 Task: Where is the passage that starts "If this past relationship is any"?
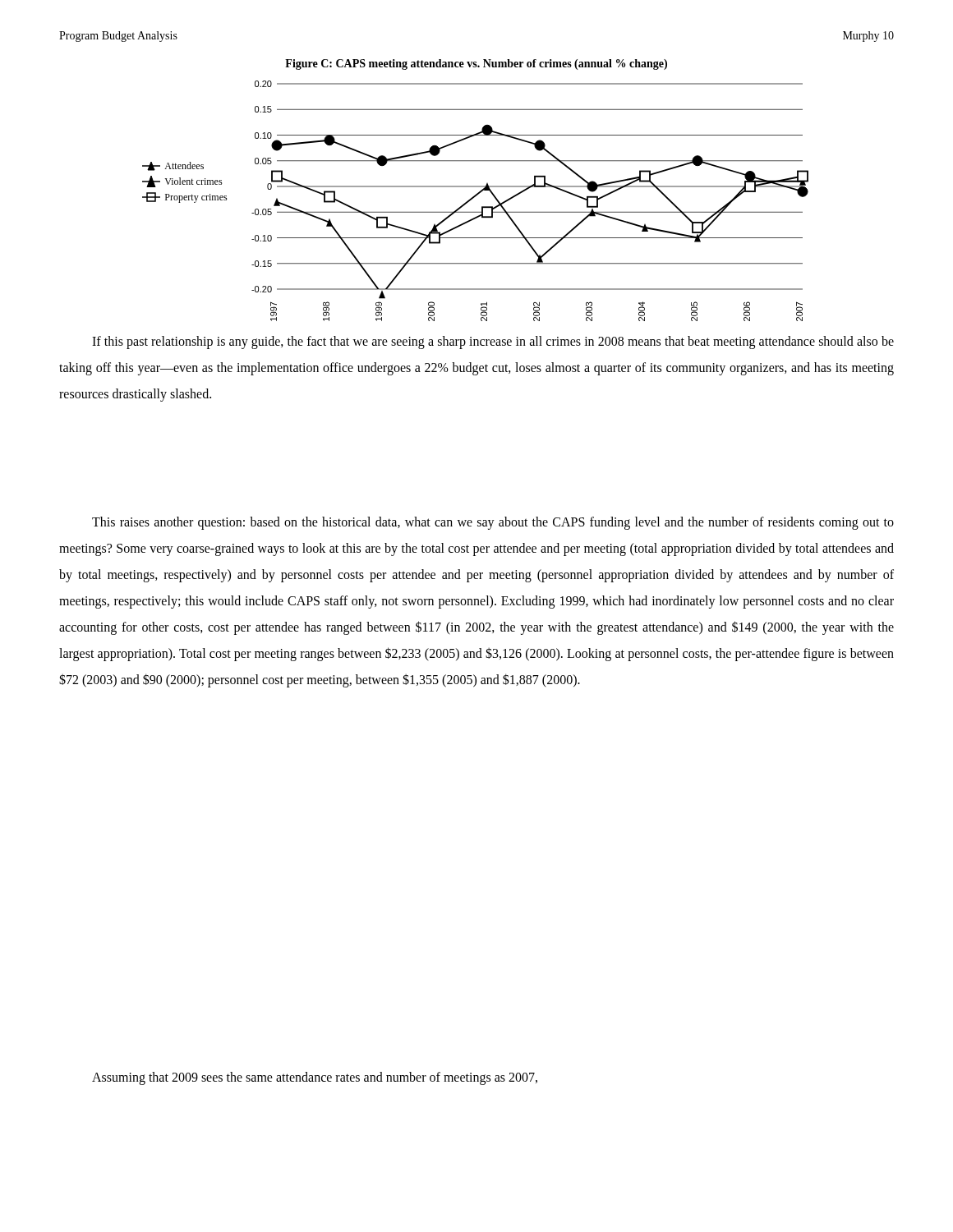pos(476,368)
